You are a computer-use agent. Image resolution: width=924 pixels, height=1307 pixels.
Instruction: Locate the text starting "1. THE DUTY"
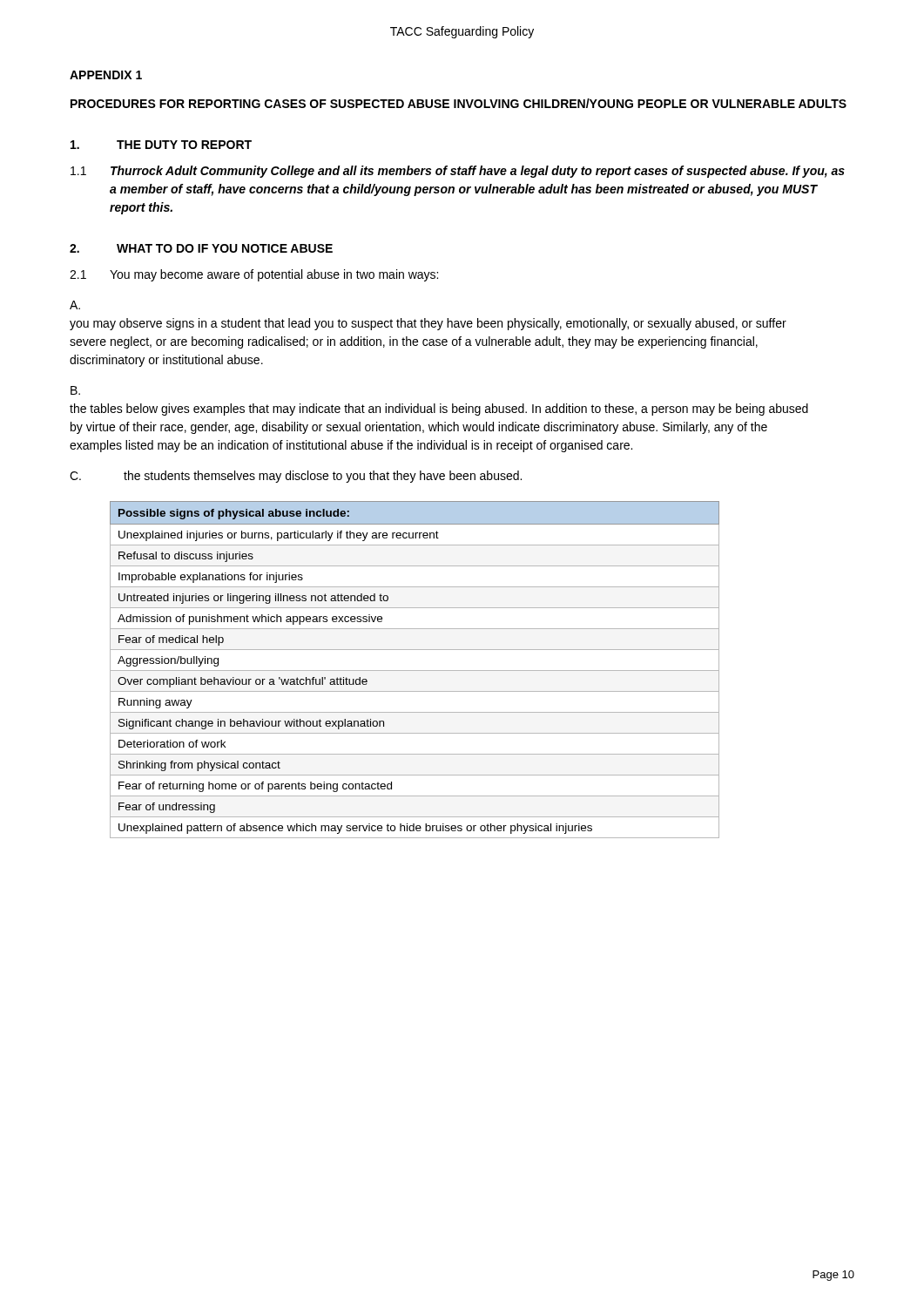tap(161, 144)
